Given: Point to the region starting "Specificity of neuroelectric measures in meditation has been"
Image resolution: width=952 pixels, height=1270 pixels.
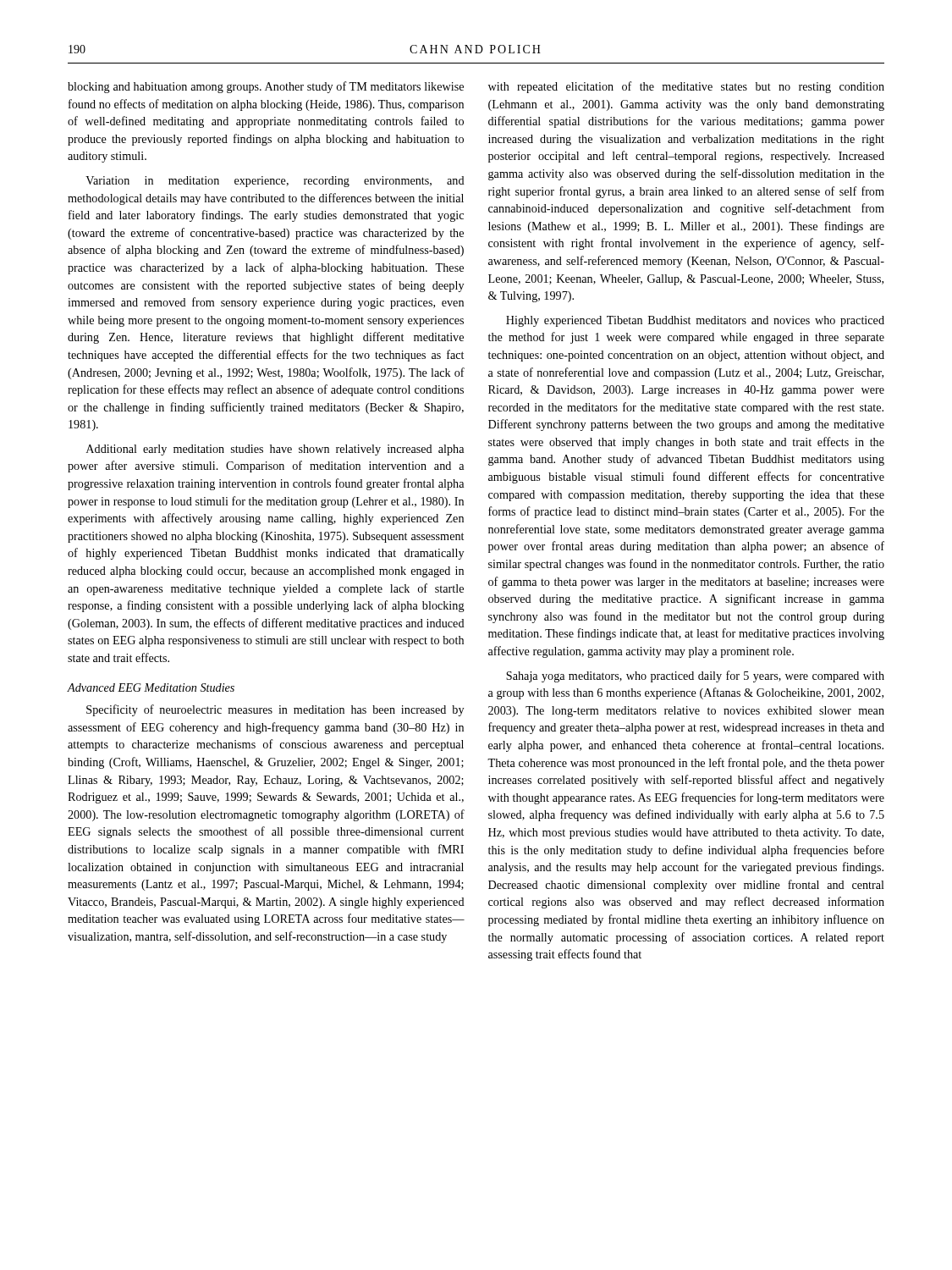Looking at the screenshot, I should [266, 823].
